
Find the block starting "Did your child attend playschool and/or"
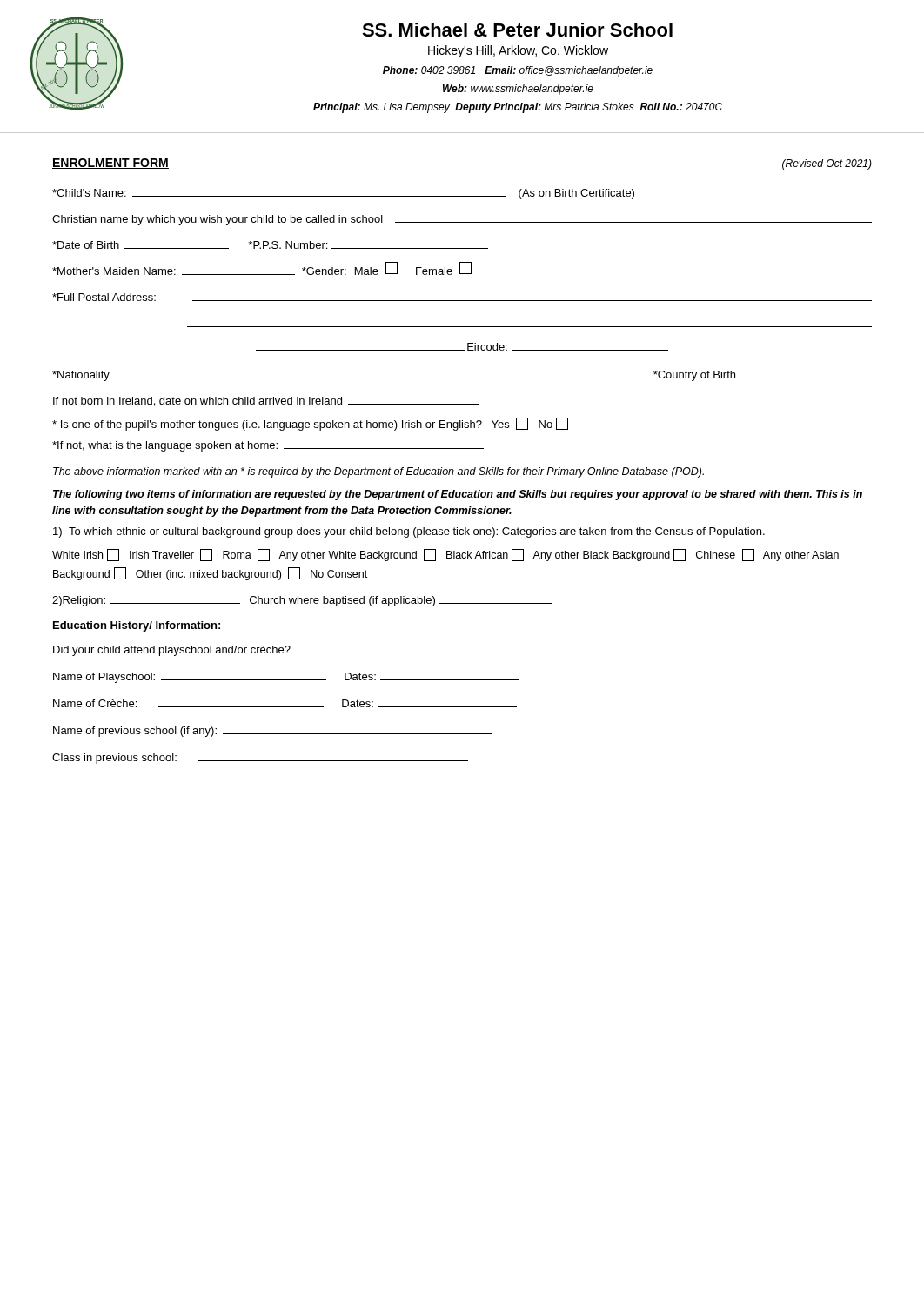tap(313, 648)
